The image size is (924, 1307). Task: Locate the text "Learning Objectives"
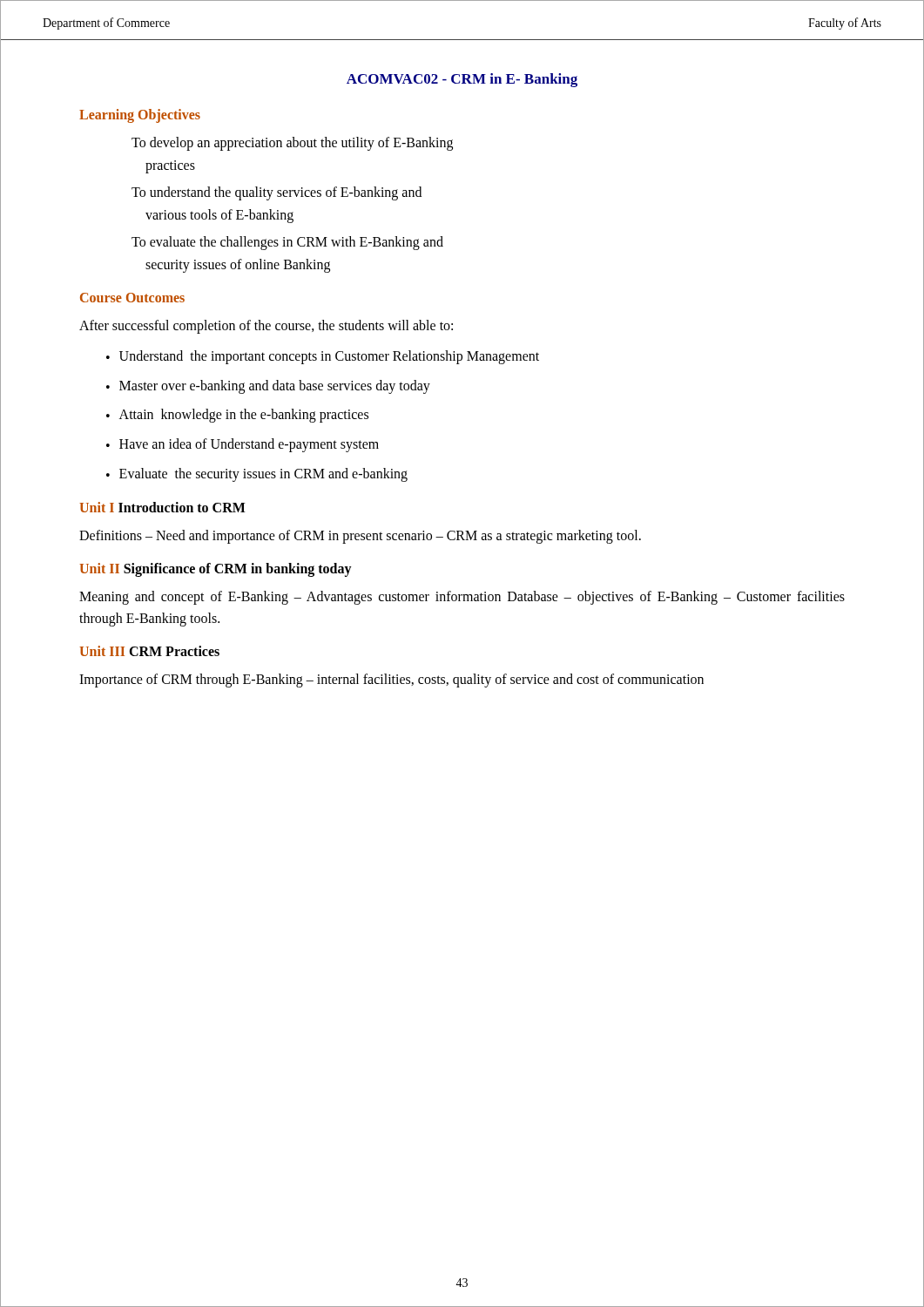tap(140, 115)
